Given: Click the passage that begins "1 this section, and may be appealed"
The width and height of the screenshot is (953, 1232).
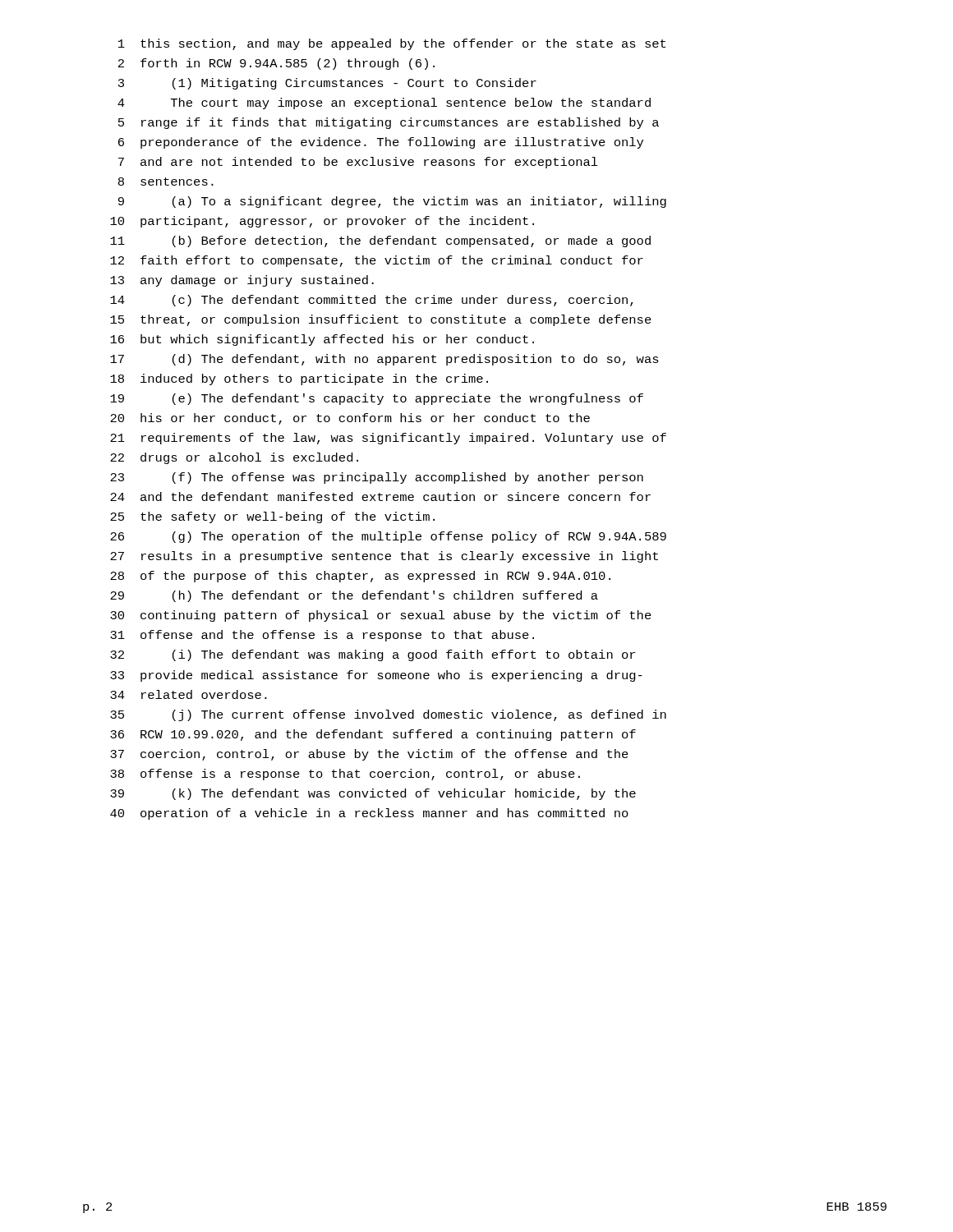Looking at the screenshot, I should tap(485, 44).
